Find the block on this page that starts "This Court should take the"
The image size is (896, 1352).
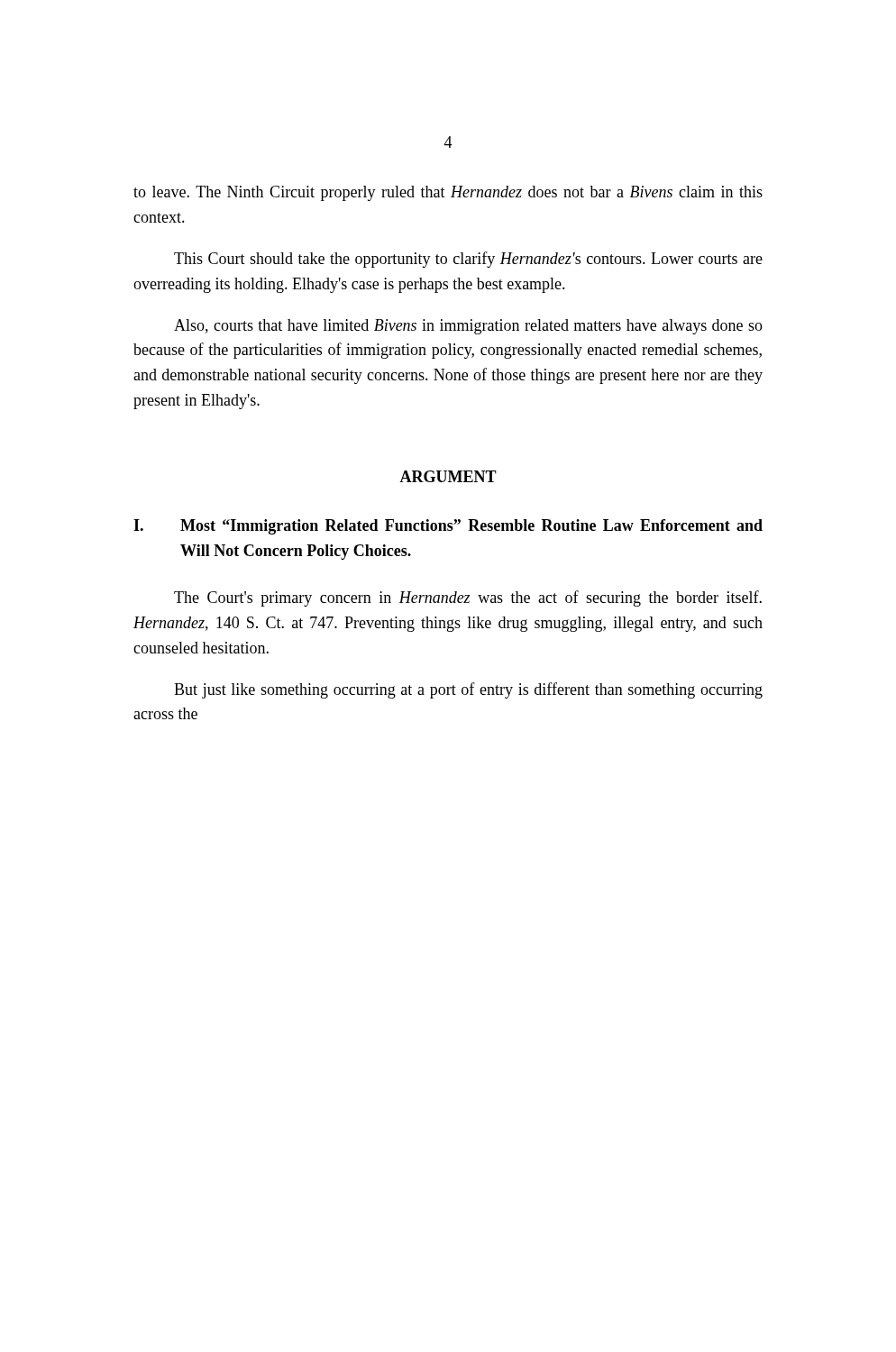[x=448, y=271]
